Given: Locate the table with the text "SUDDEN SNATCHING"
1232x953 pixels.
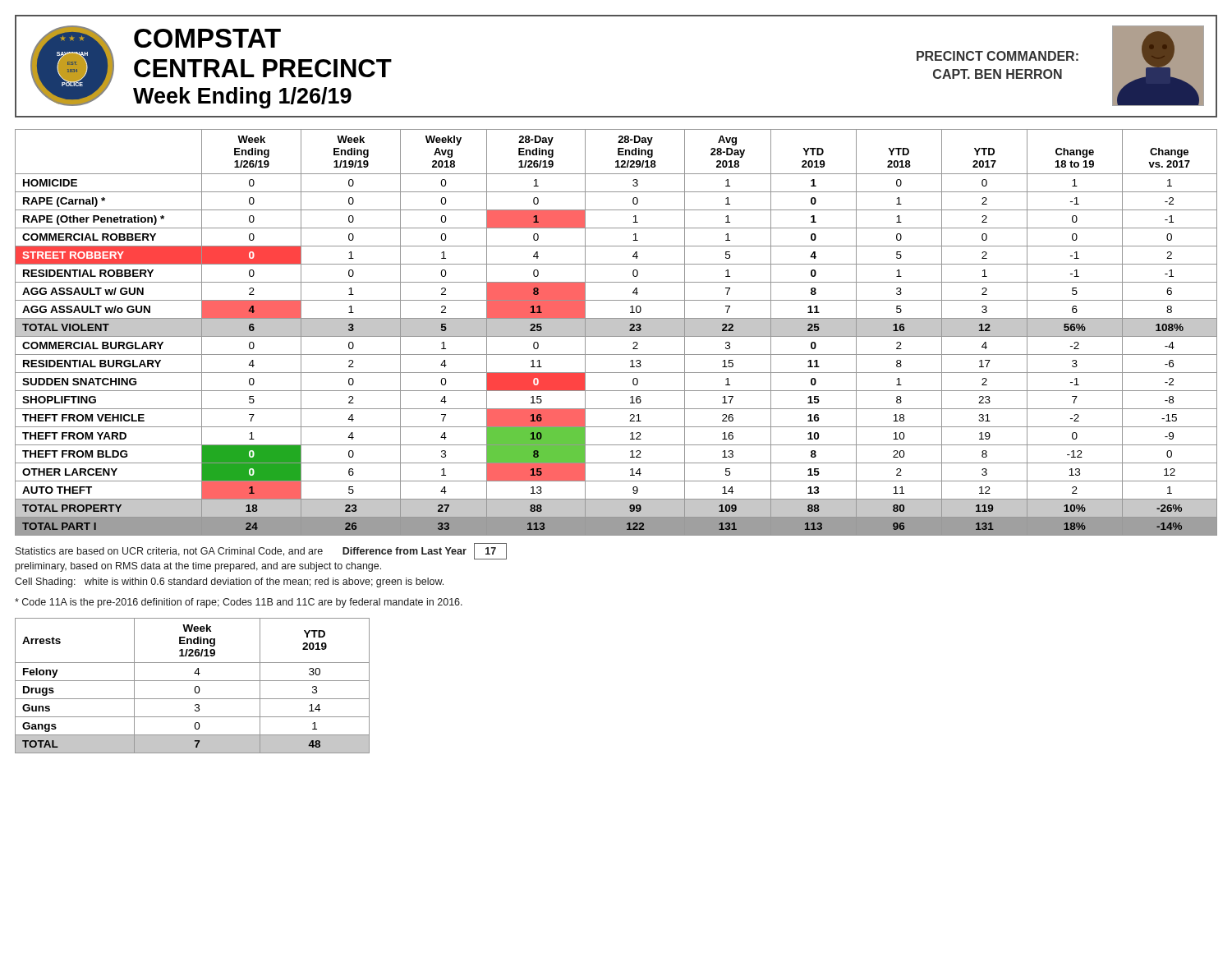Looking at the screenshot, I should (616, 332).
